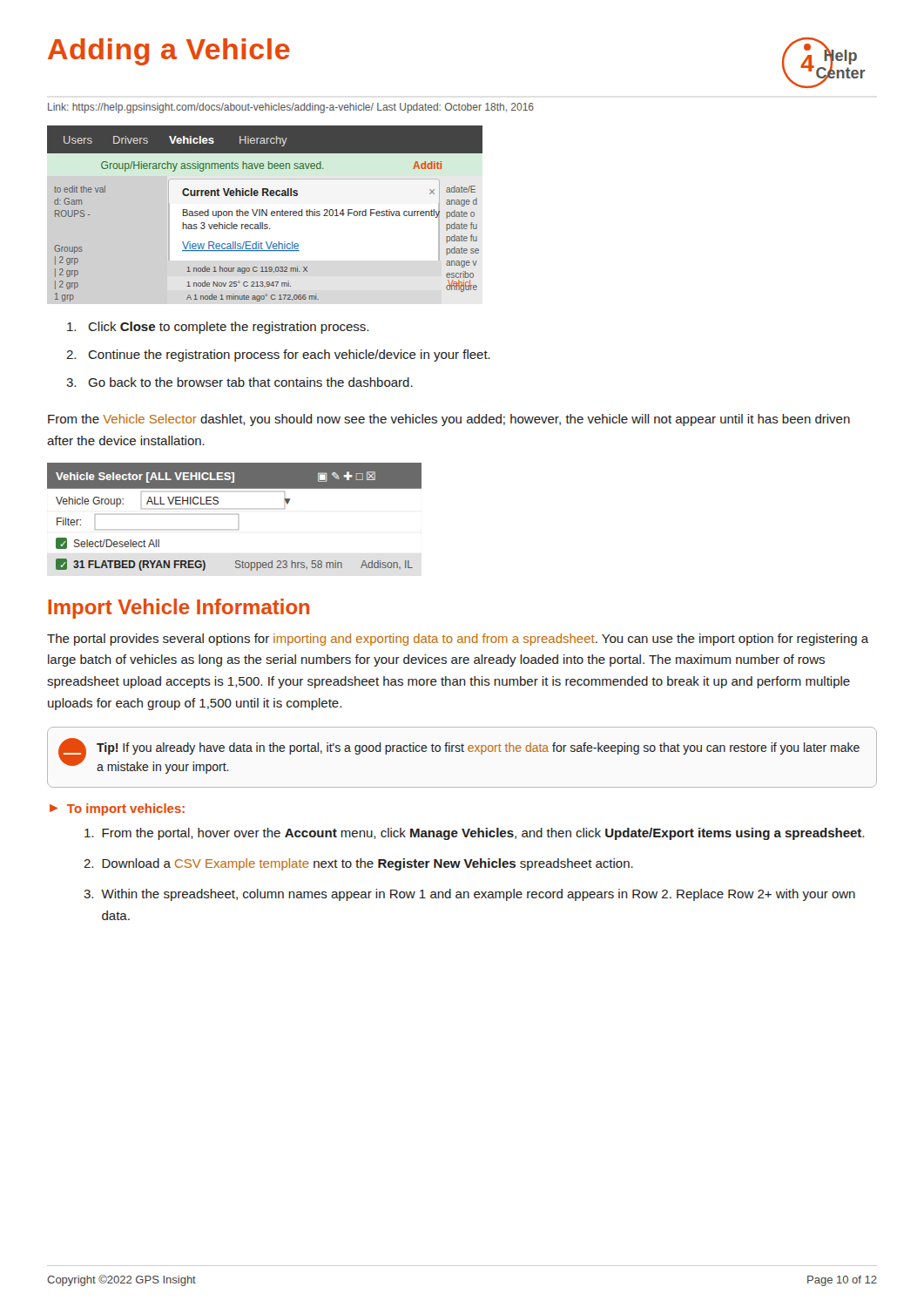
Task: Find the passage starting "From the Vehicle Selector dashlet, you should now"
Action: [x=449, y=429]
